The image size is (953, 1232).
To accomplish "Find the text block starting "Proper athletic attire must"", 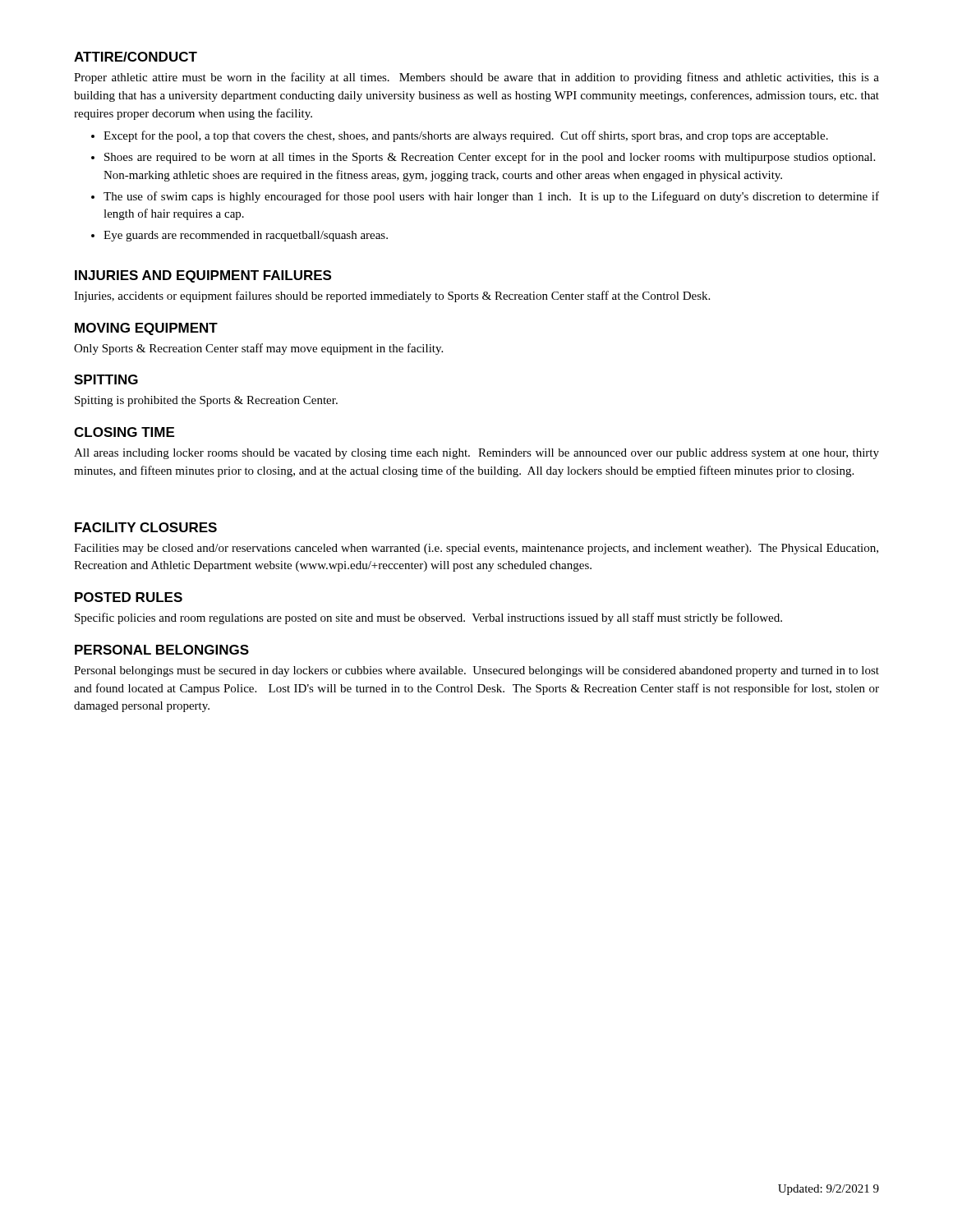I will pyautogui.click(x=476, y=95).
